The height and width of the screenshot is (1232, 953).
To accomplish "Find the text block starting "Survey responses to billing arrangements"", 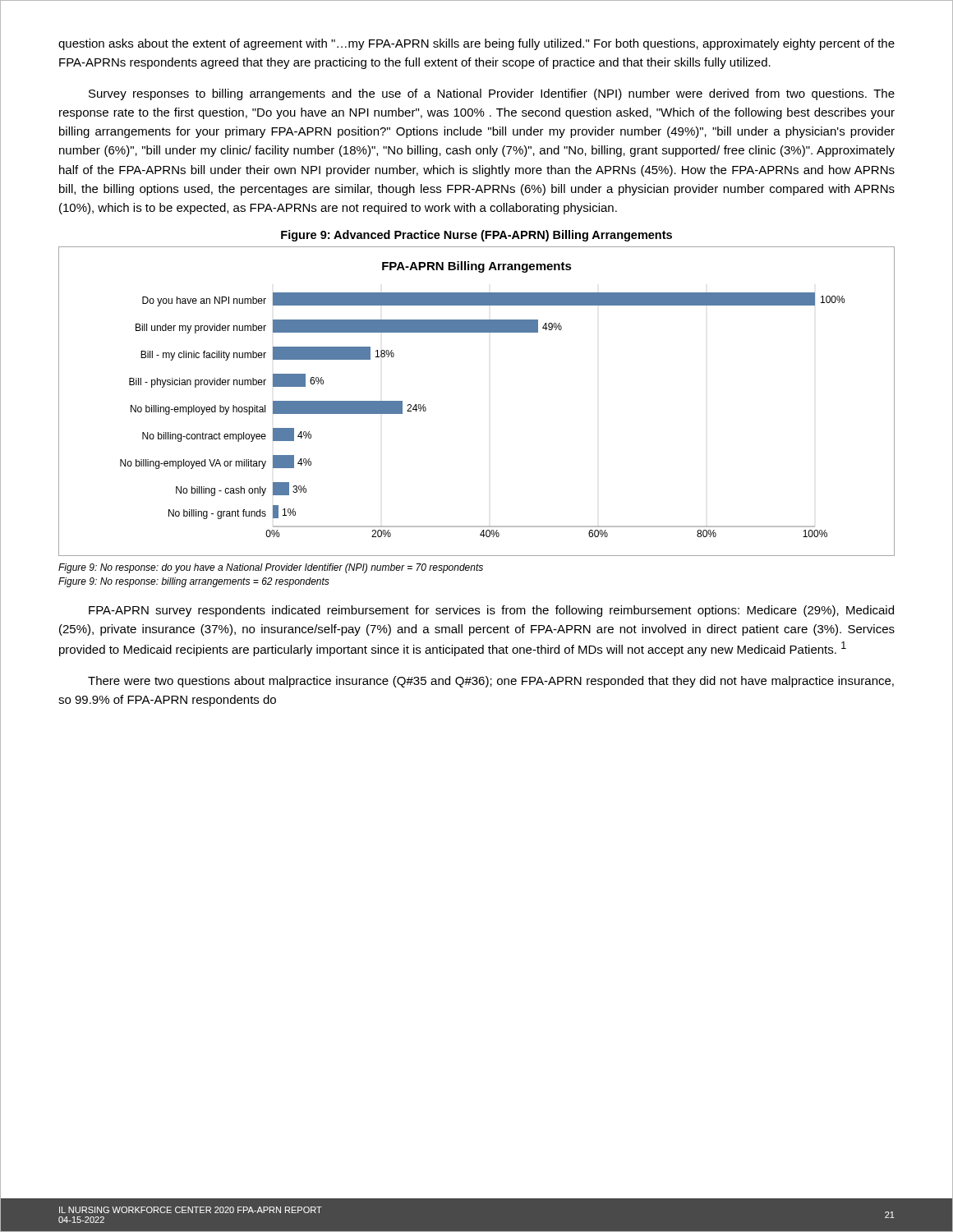I will (x=476, y=150).
